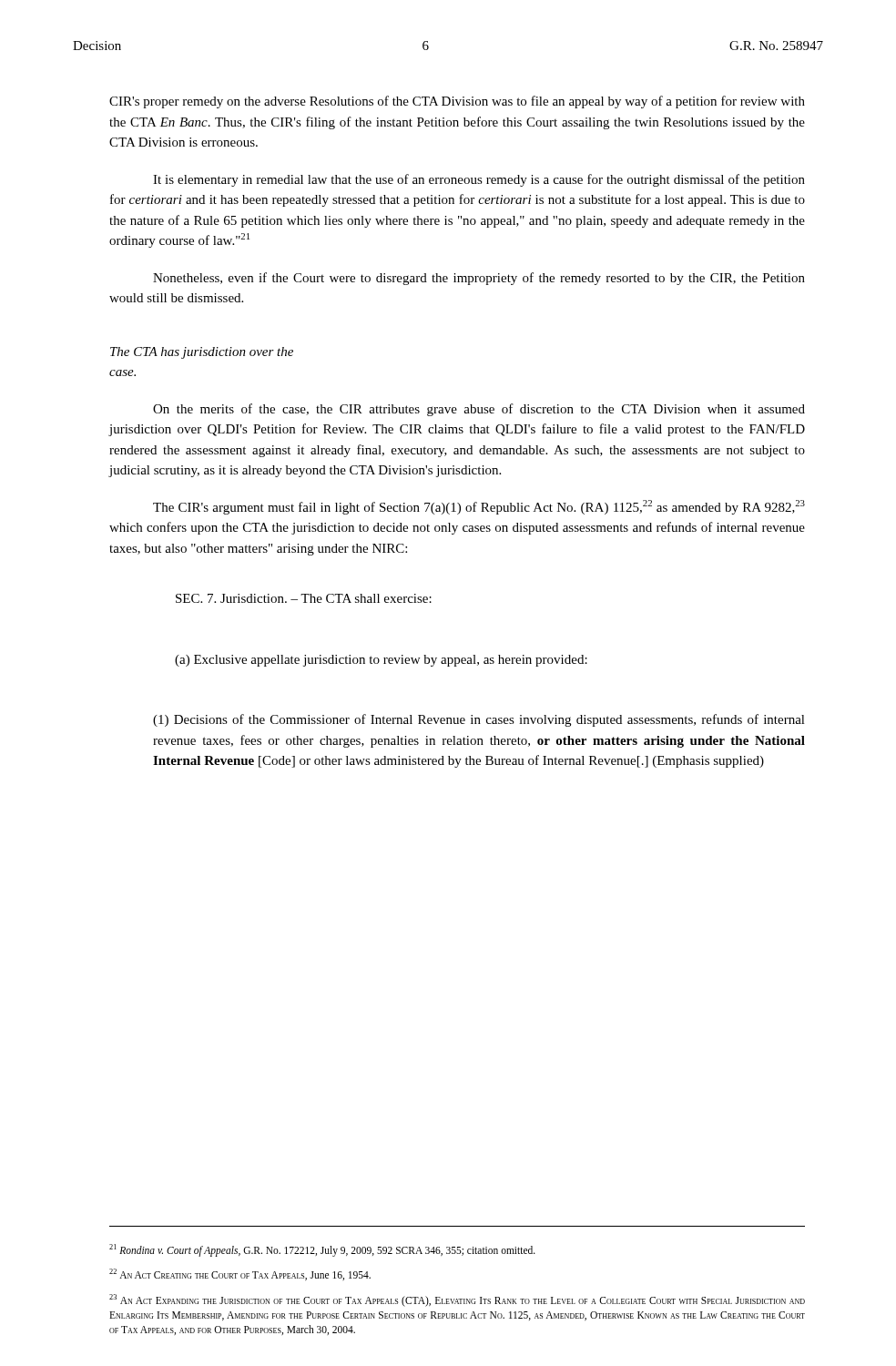This screenshot has height=1366, width=896.
Task: Locate the text starting "CIR's proper remedy on"
Action: 457,122
